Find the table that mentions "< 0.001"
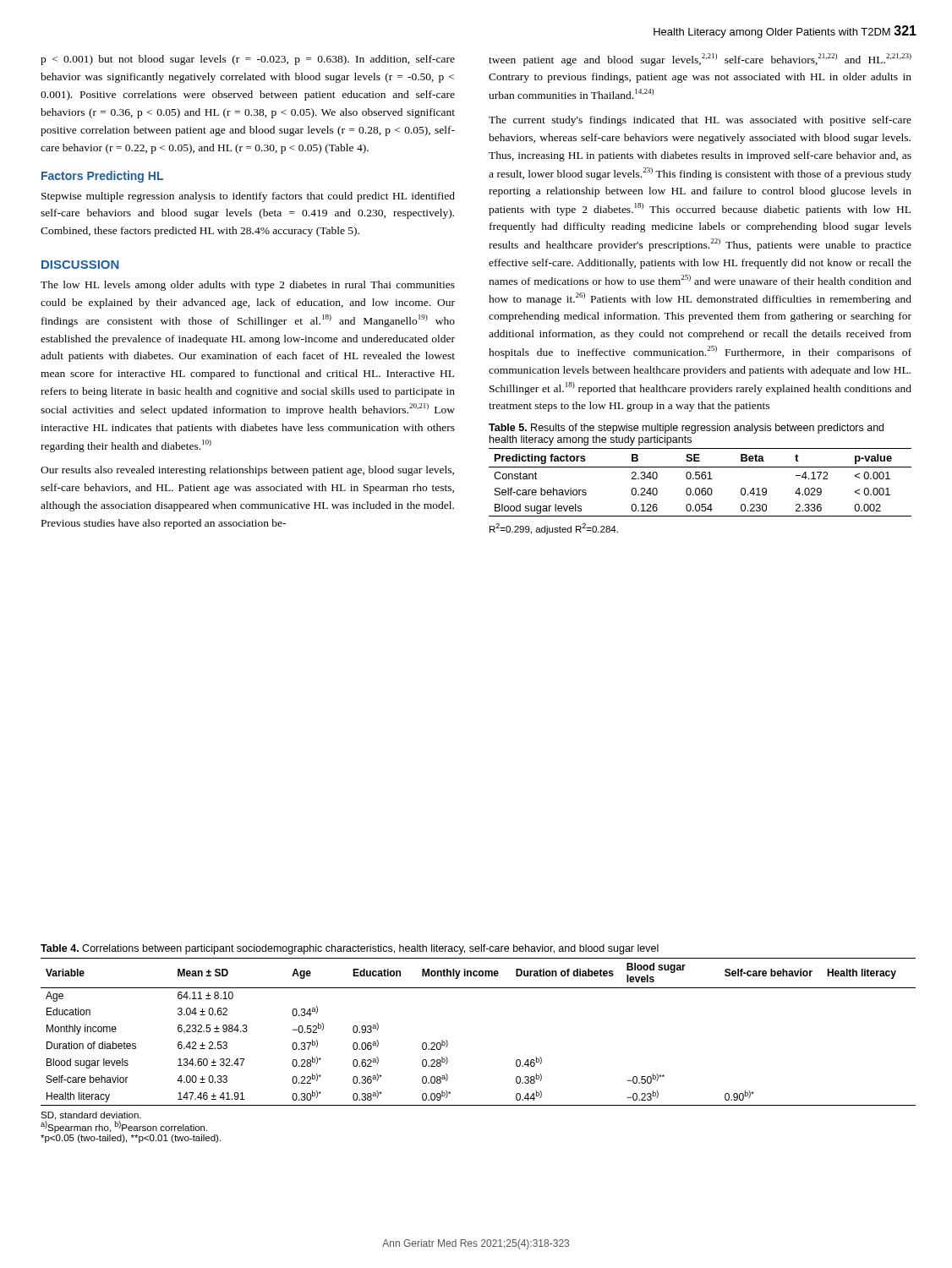Screen dimensions: 1268x952 (x=700, y=482)
